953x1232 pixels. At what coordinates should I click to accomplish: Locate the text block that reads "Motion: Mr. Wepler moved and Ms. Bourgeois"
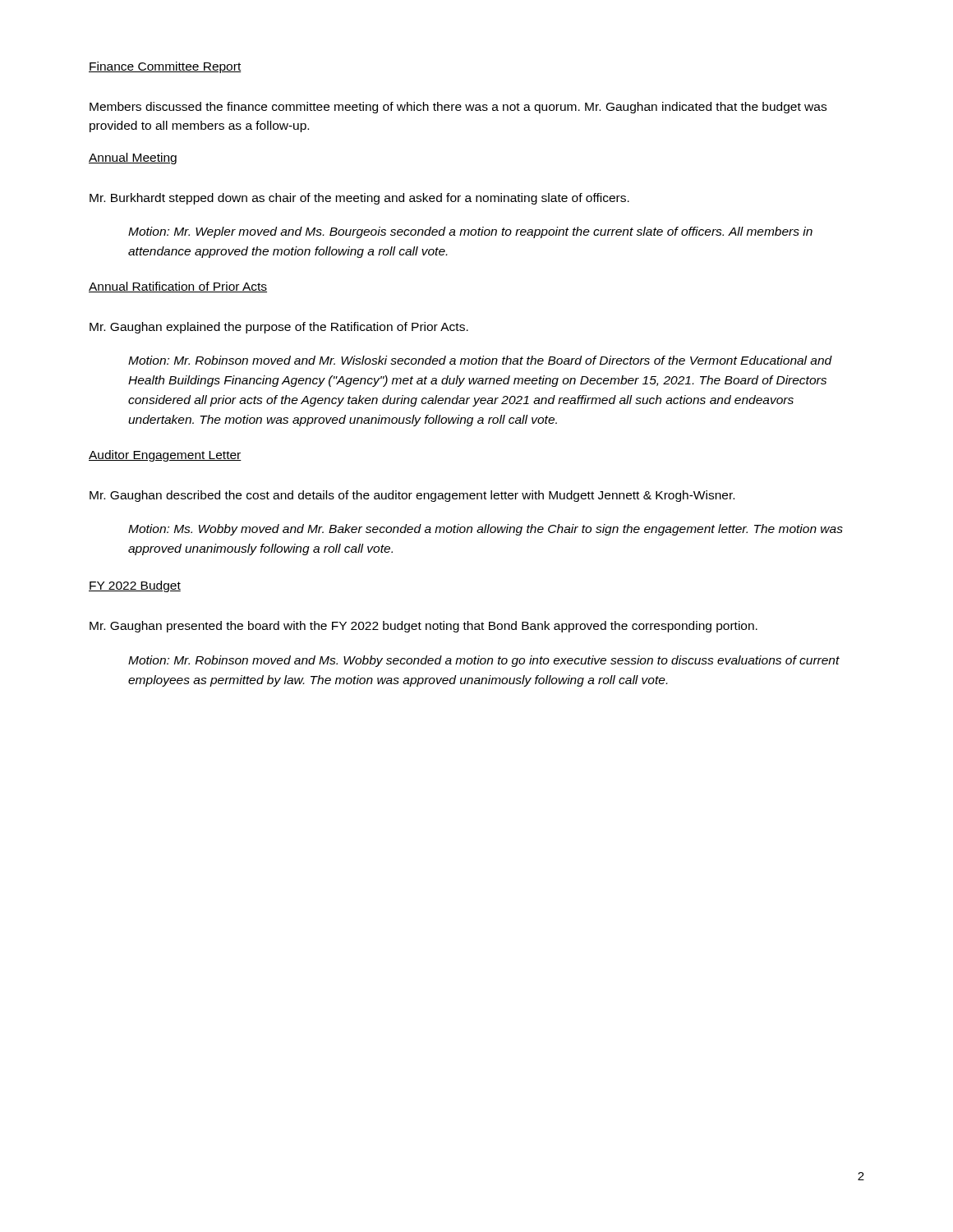470,241
